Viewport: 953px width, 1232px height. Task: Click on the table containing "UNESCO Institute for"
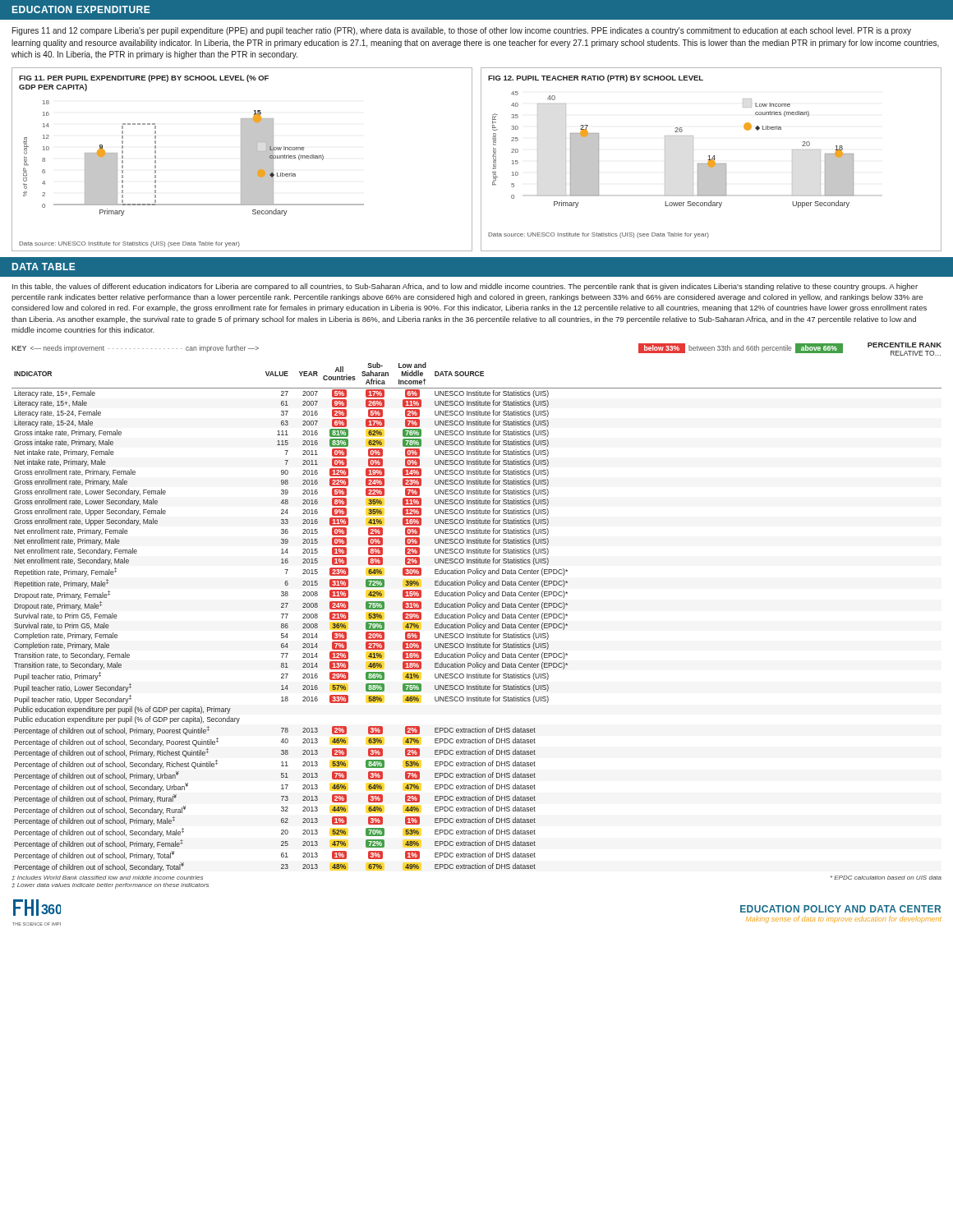(x=476, y=616)
